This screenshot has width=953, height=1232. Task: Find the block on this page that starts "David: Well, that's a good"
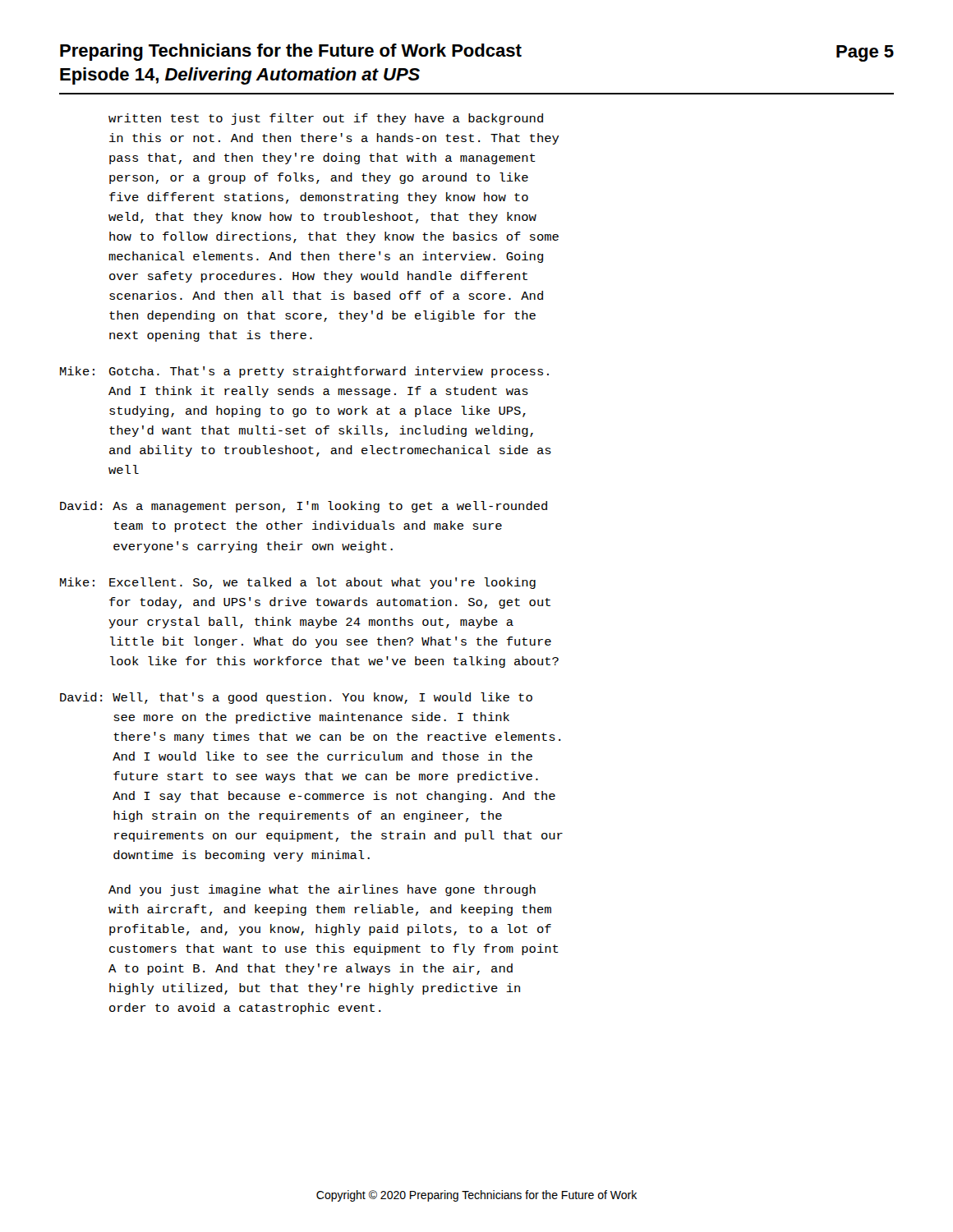pyautogui.click(x=296, y=698)
